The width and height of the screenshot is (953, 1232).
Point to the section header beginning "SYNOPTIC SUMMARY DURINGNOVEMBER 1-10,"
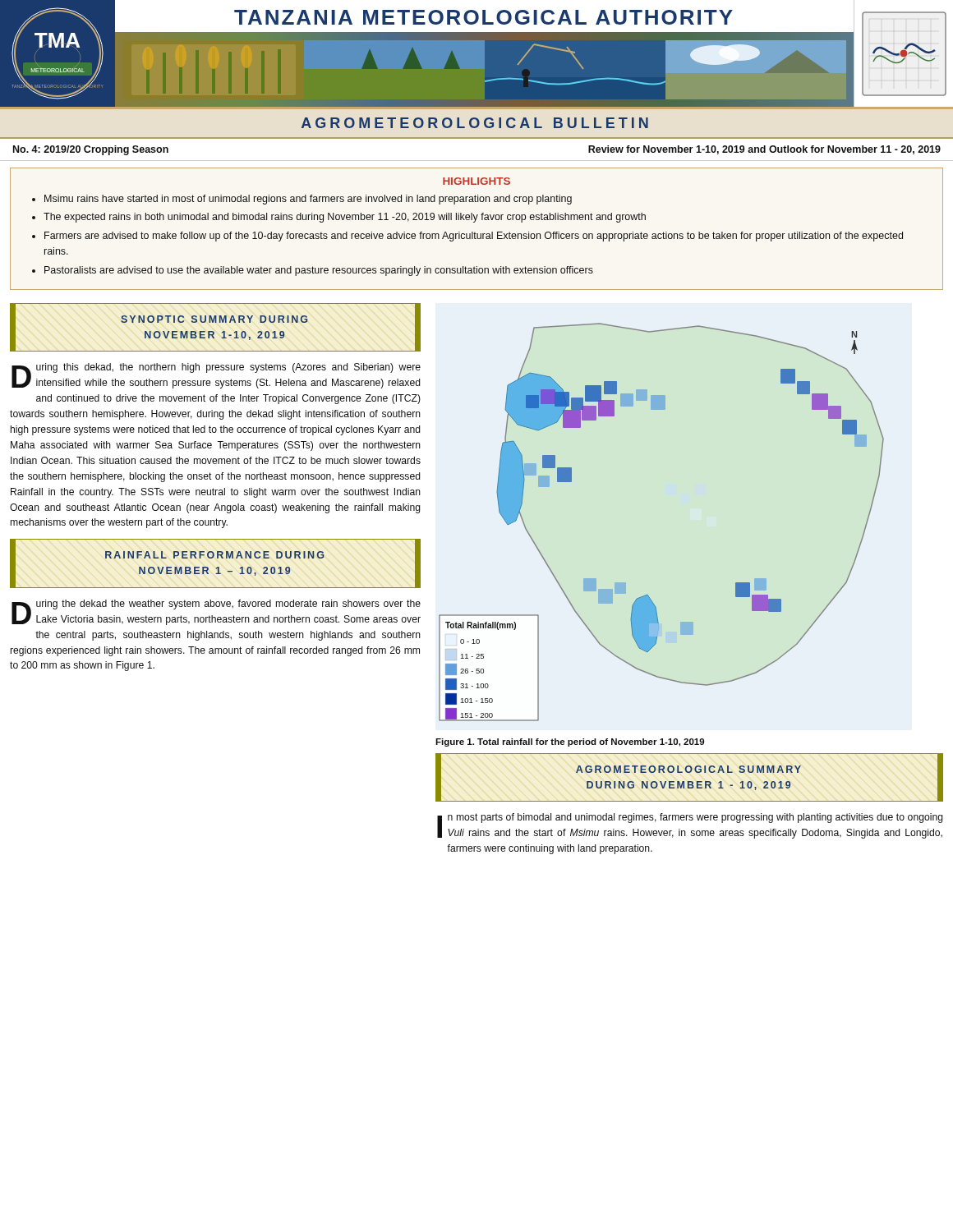point(215,327)
